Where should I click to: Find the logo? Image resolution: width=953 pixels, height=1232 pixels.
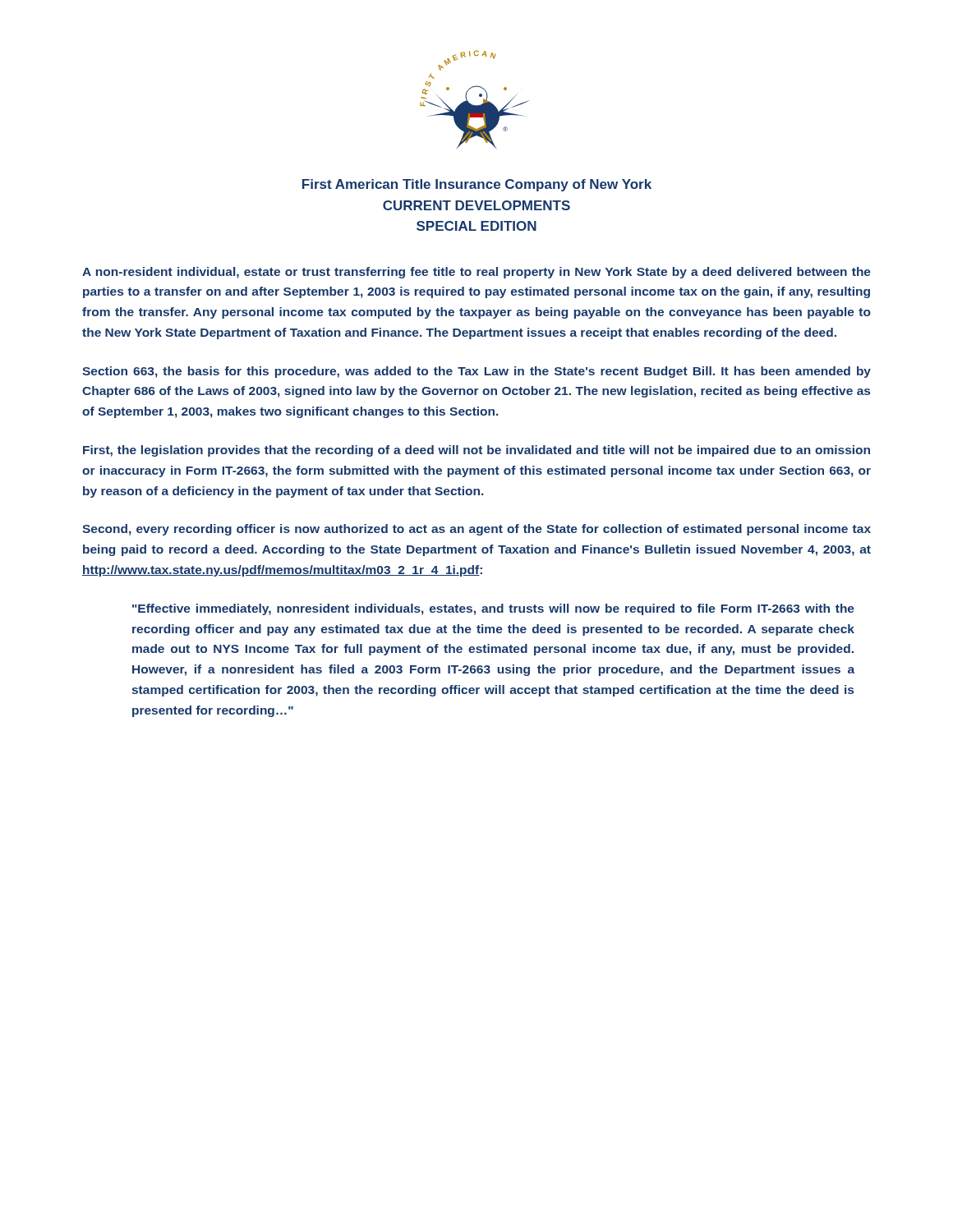(x=476, y=104)
